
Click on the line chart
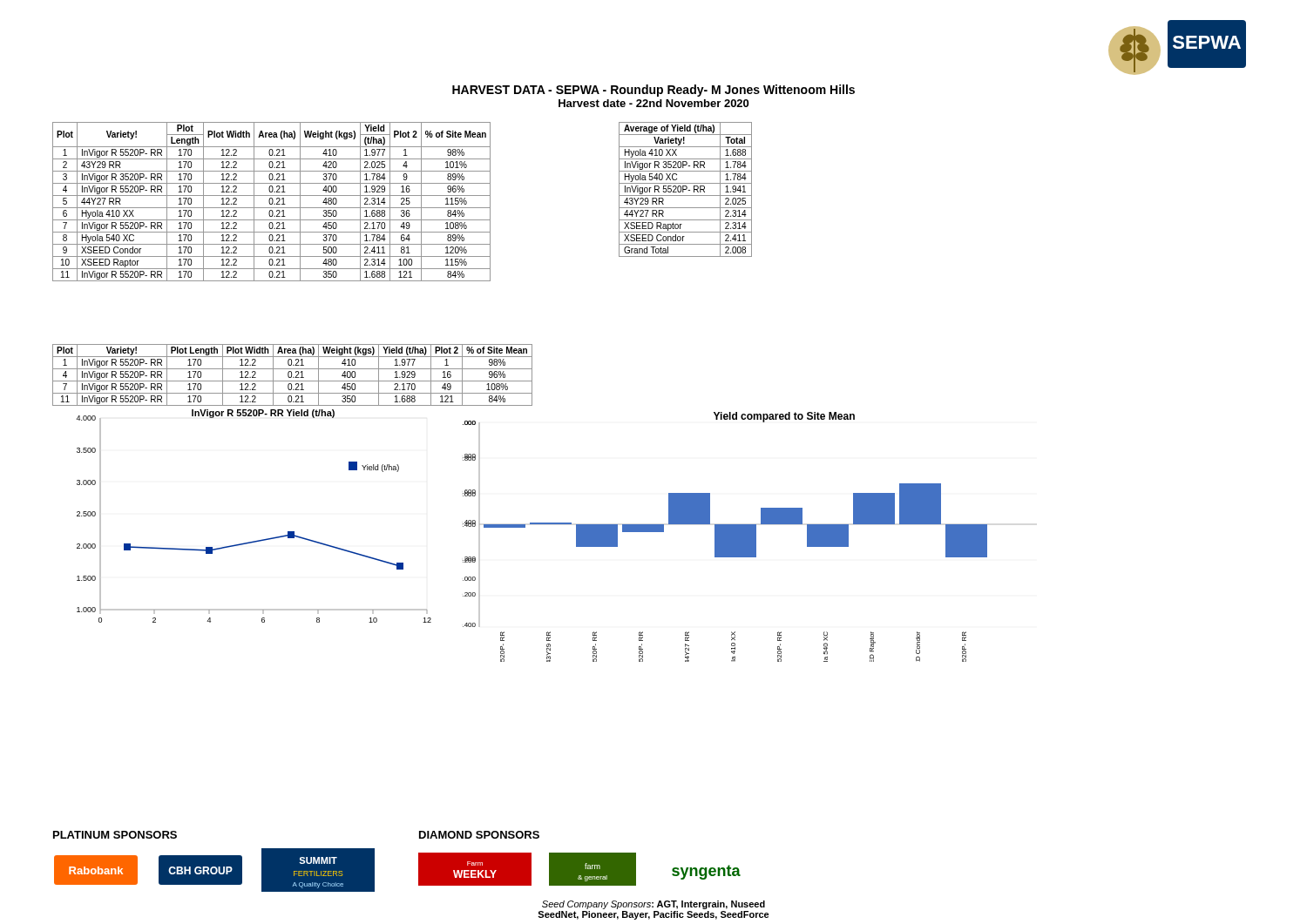tap(248, 536)
